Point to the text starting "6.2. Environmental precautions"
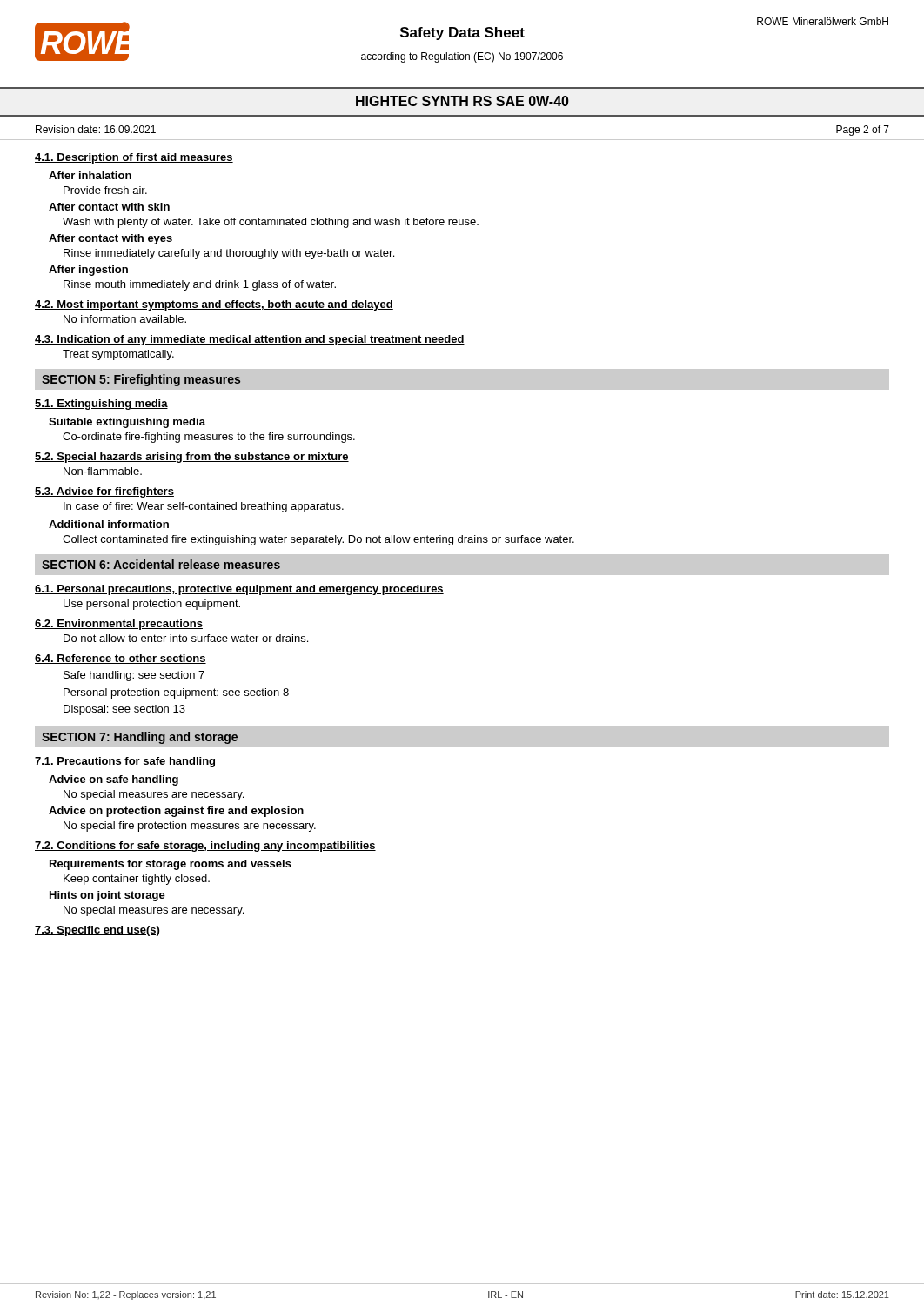 pyautogui.click(x=119, y=623)
